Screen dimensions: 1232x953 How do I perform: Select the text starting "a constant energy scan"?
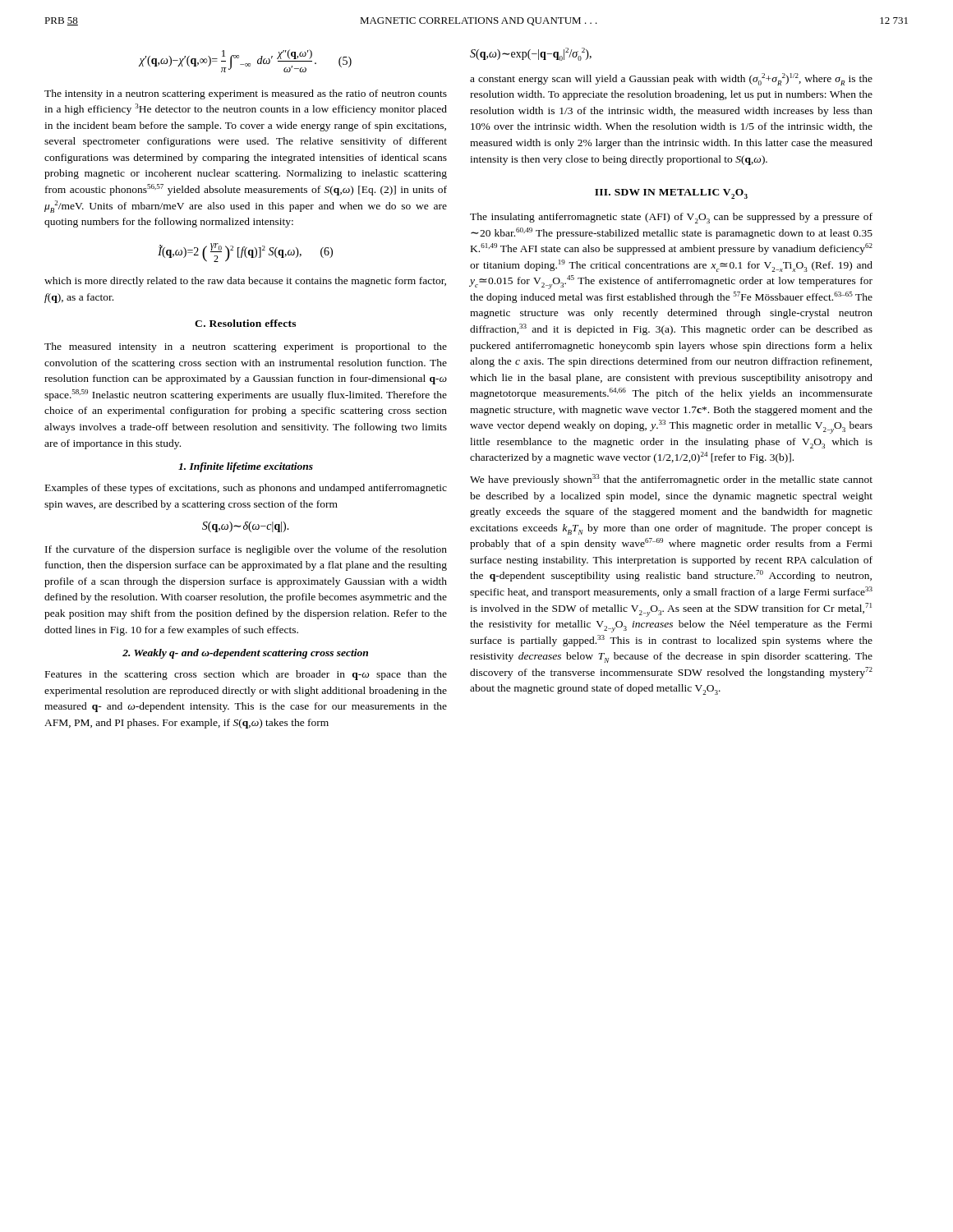click(671, 118)
